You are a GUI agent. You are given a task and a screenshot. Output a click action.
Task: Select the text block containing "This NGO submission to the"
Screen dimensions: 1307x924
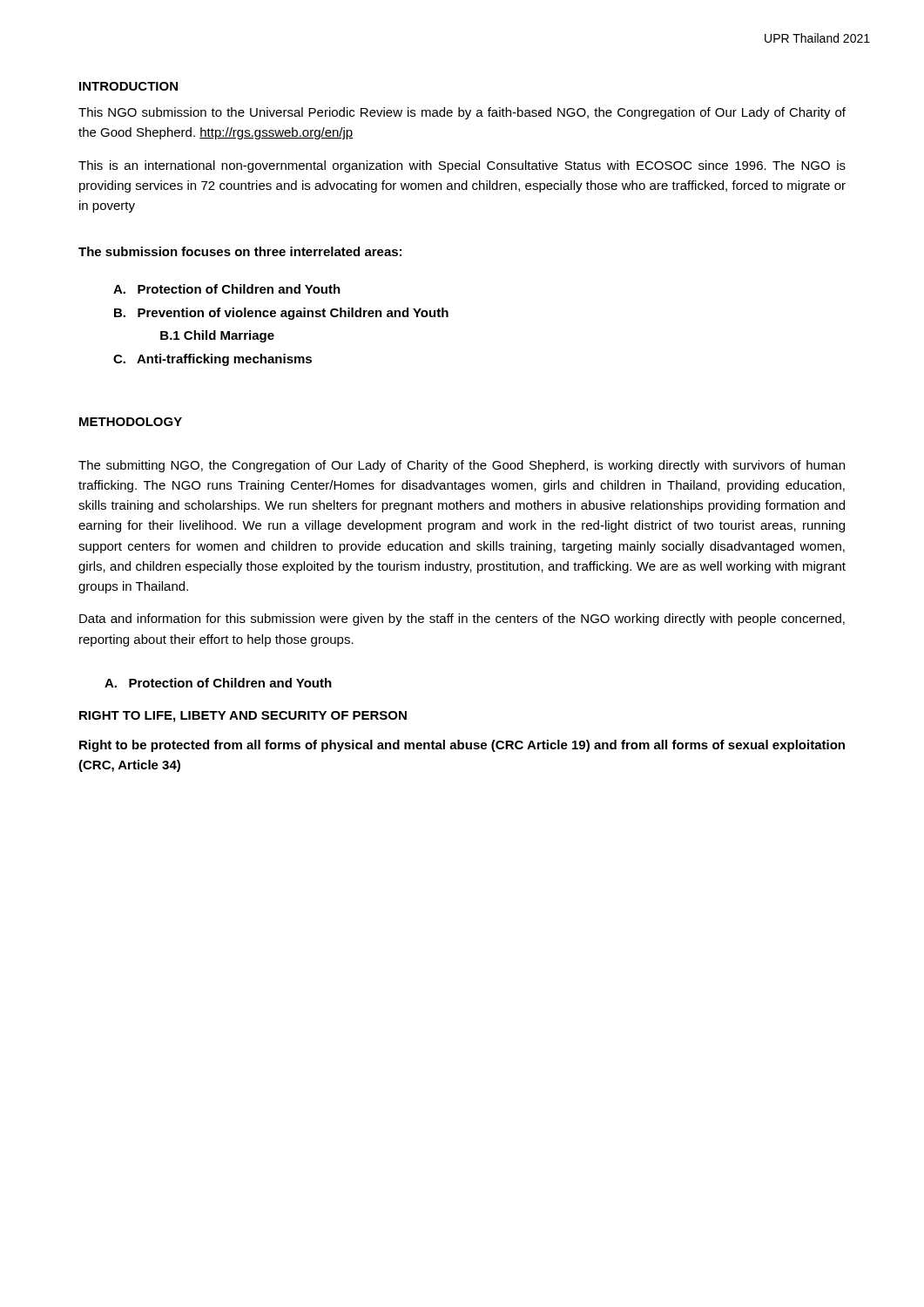462,122
